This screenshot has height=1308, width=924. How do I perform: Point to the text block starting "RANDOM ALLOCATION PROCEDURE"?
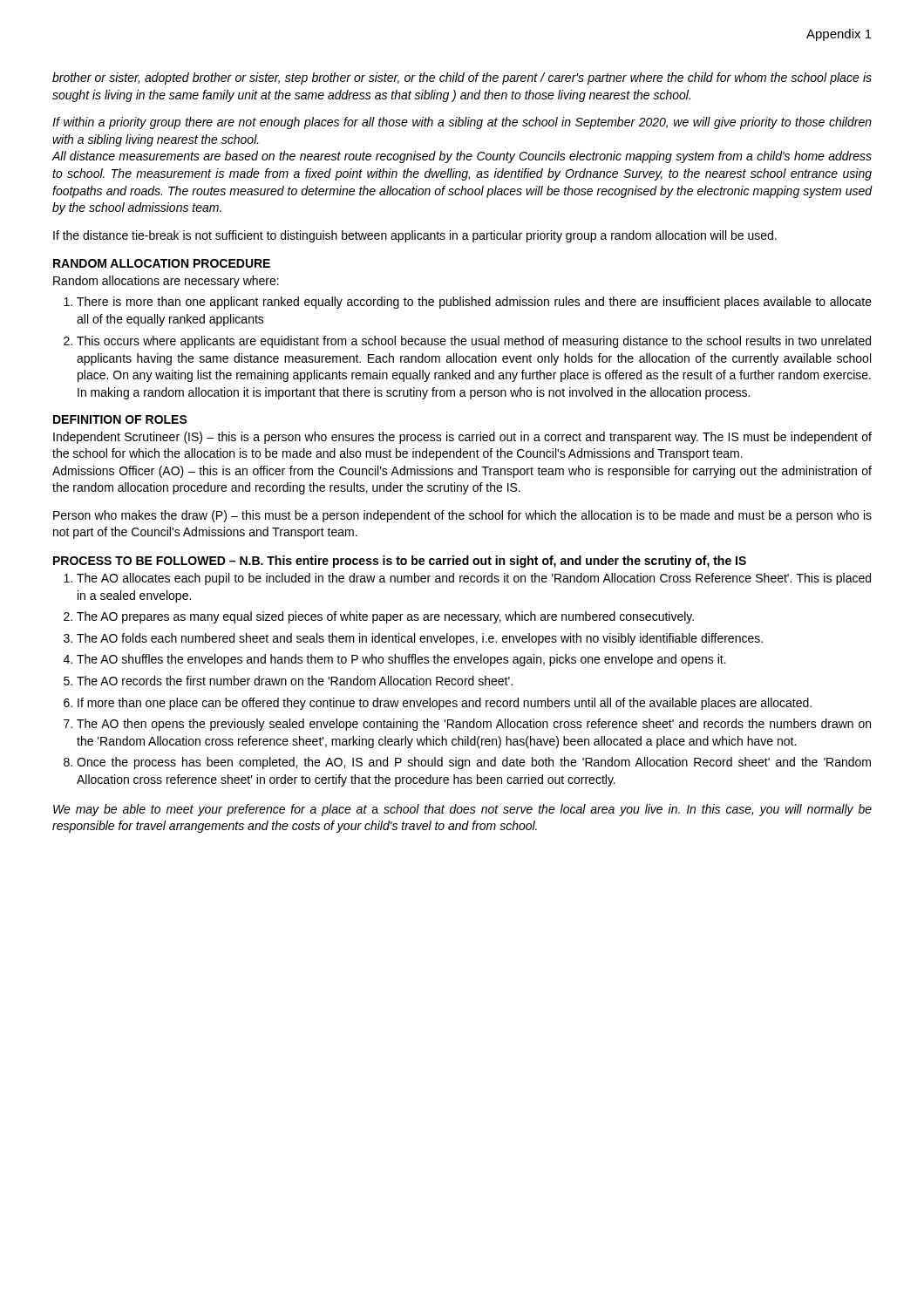point(161,264)
